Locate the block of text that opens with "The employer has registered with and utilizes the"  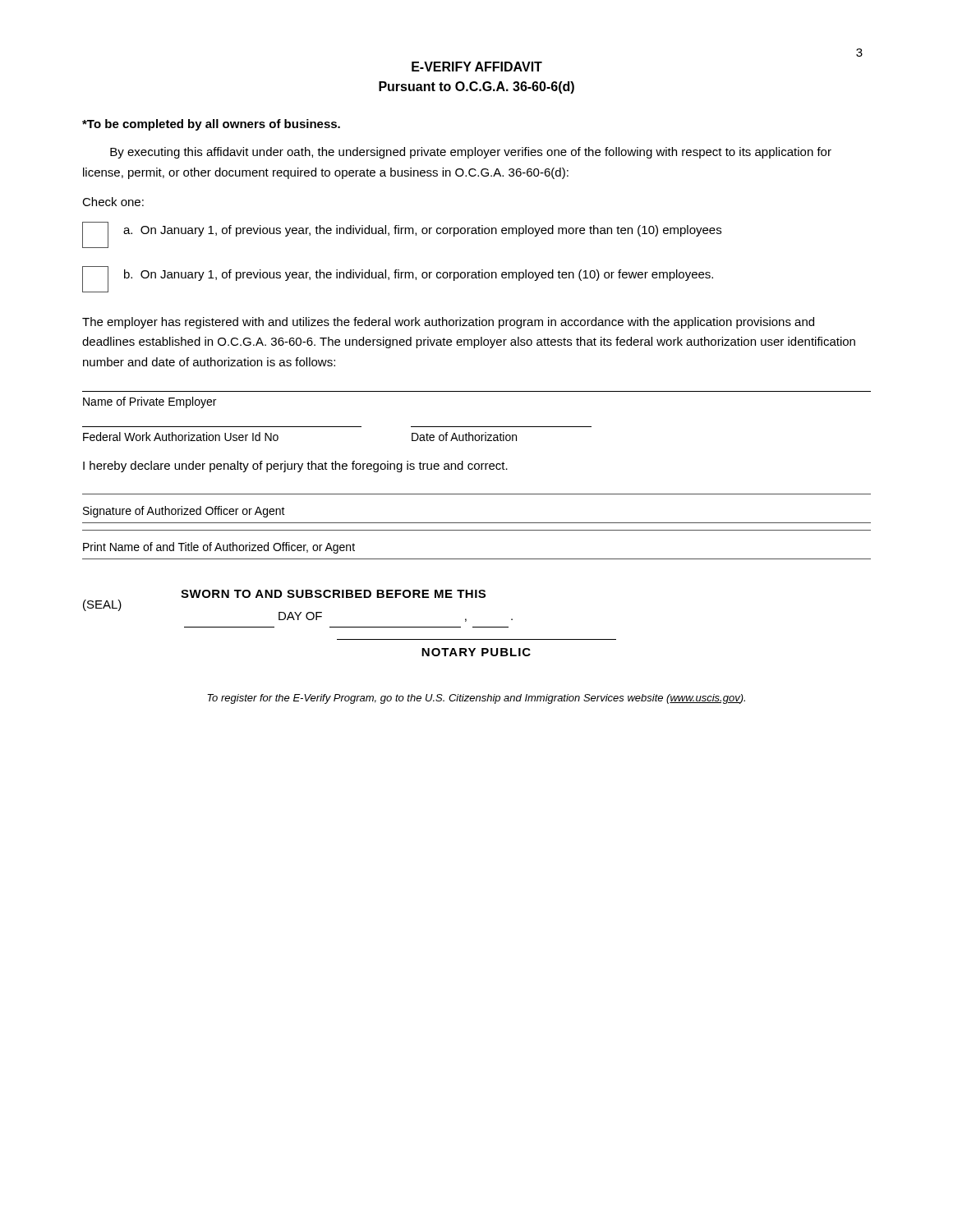click(x=469, y=341)
